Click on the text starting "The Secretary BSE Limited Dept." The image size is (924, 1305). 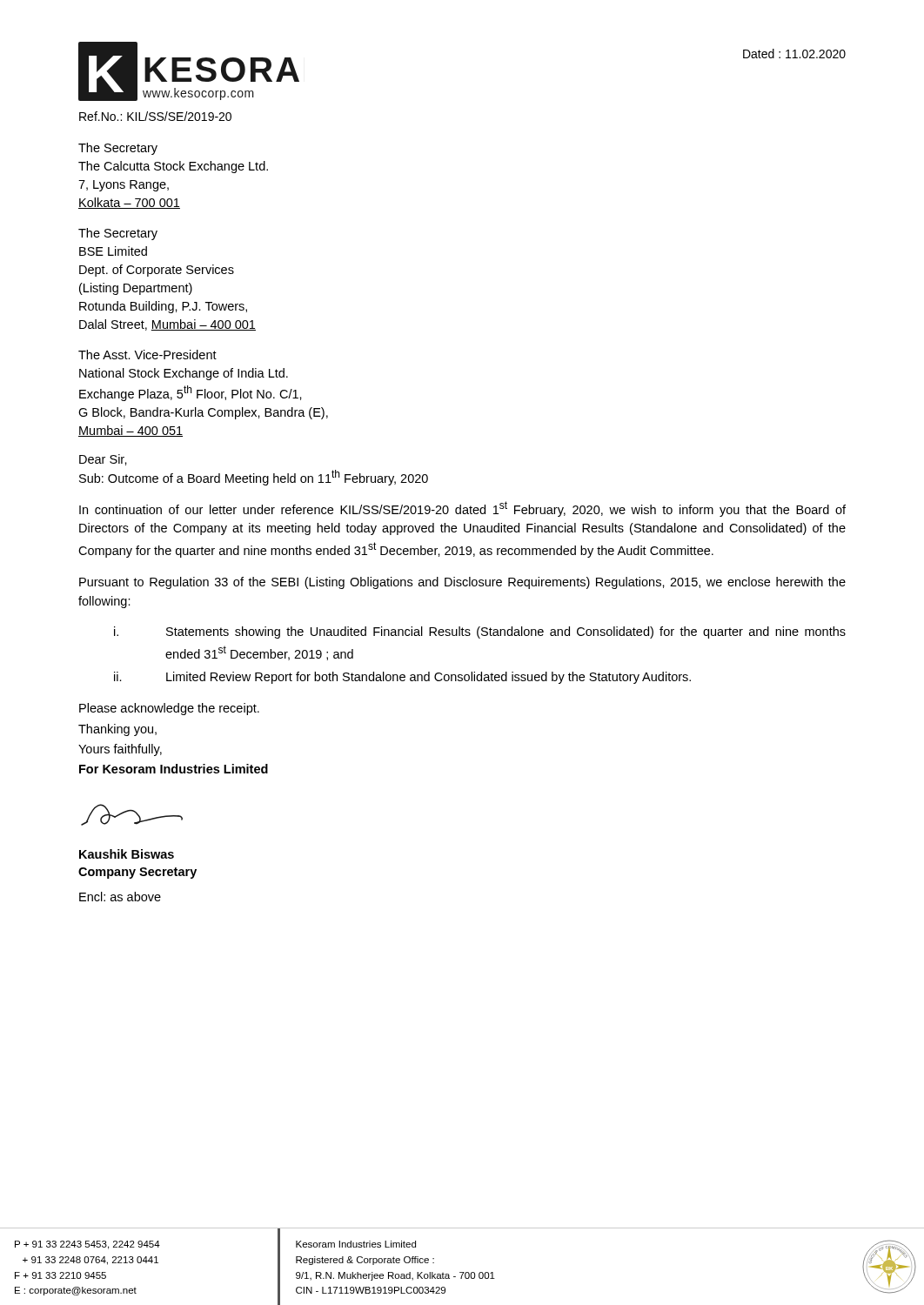click(167, 279)
